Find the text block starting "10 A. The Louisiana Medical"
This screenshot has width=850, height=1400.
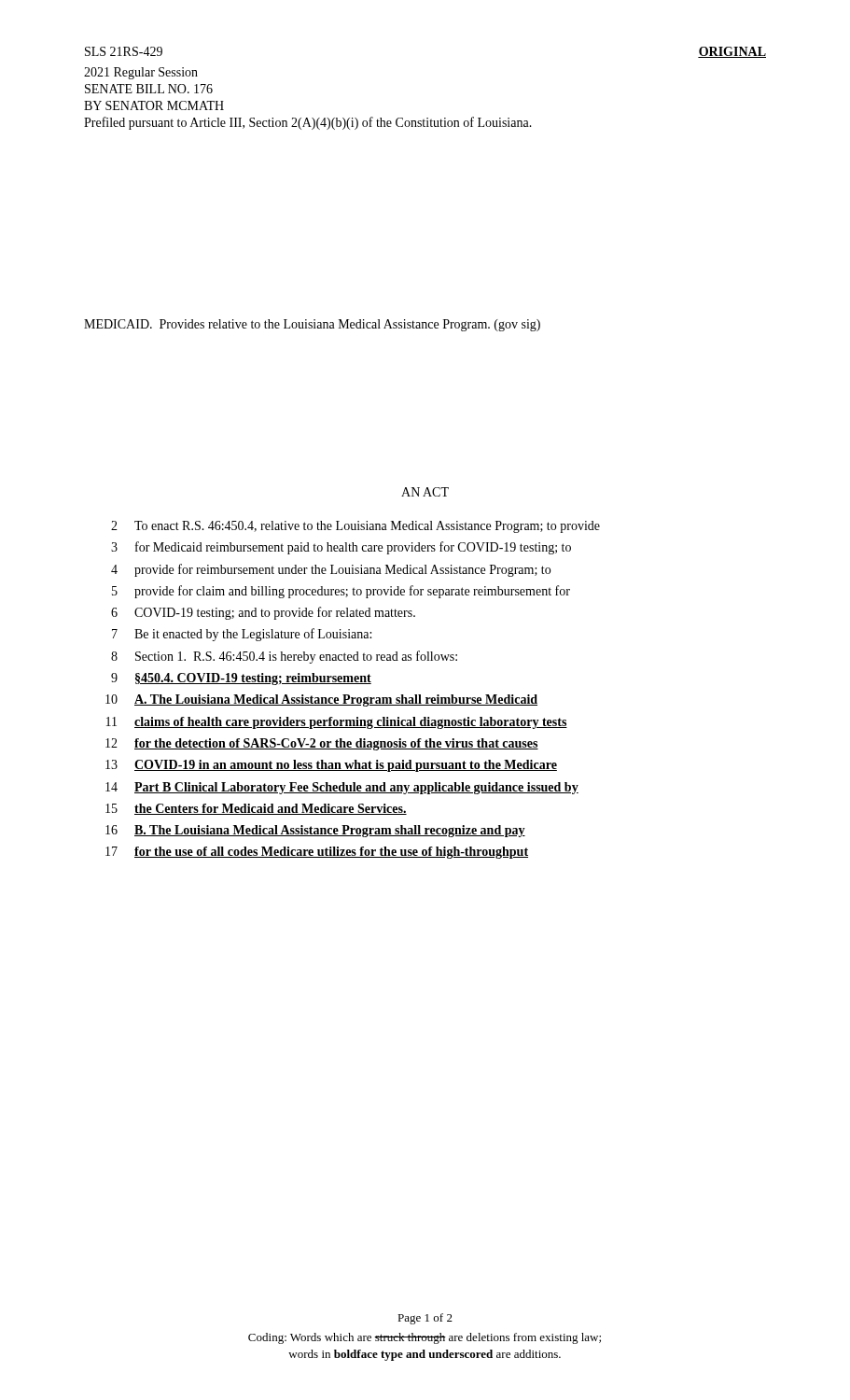click(425, 700)
